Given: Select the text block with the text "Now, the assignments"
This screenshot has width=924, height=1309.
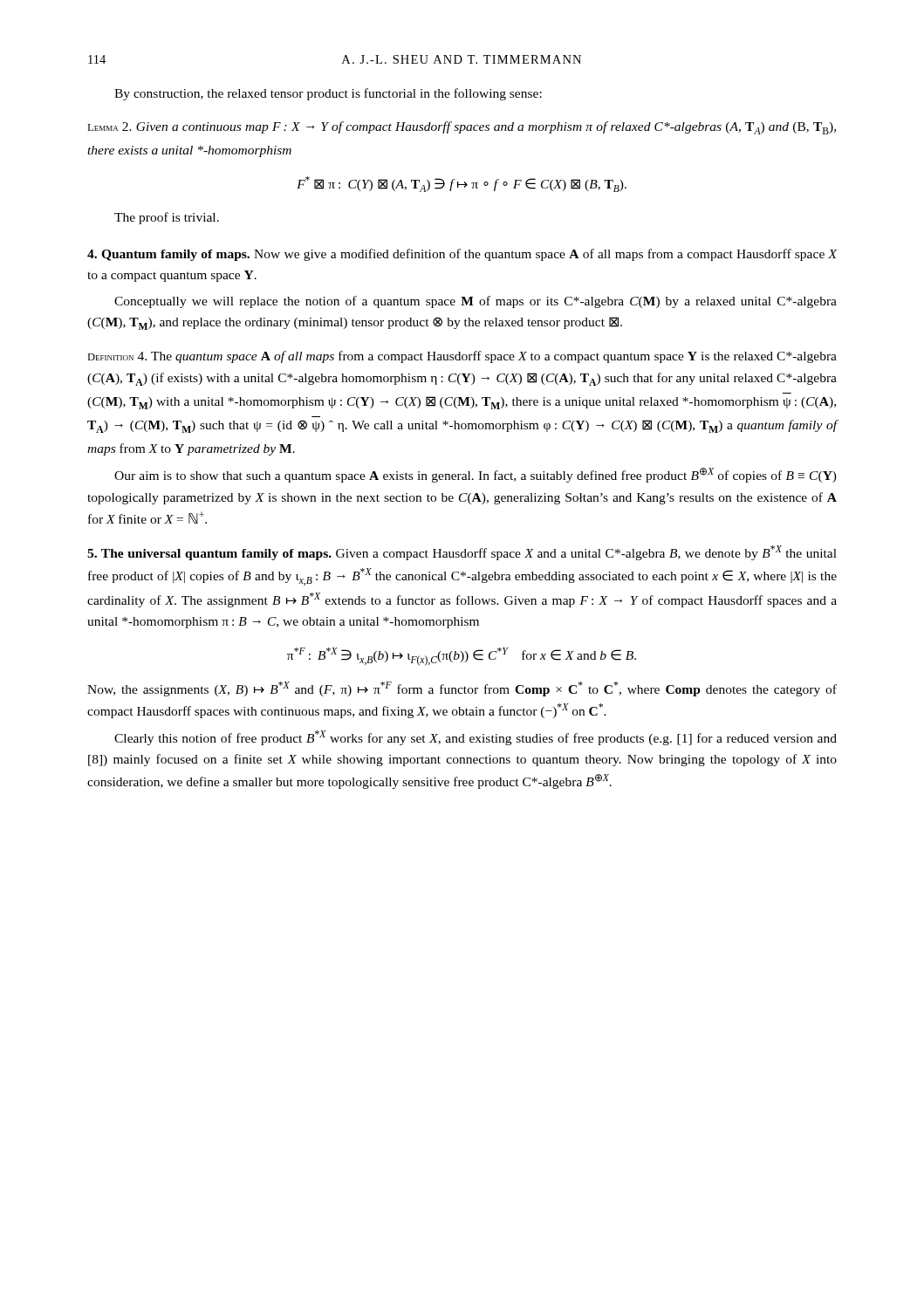Looking at the screenshot, I should (462, 700).
